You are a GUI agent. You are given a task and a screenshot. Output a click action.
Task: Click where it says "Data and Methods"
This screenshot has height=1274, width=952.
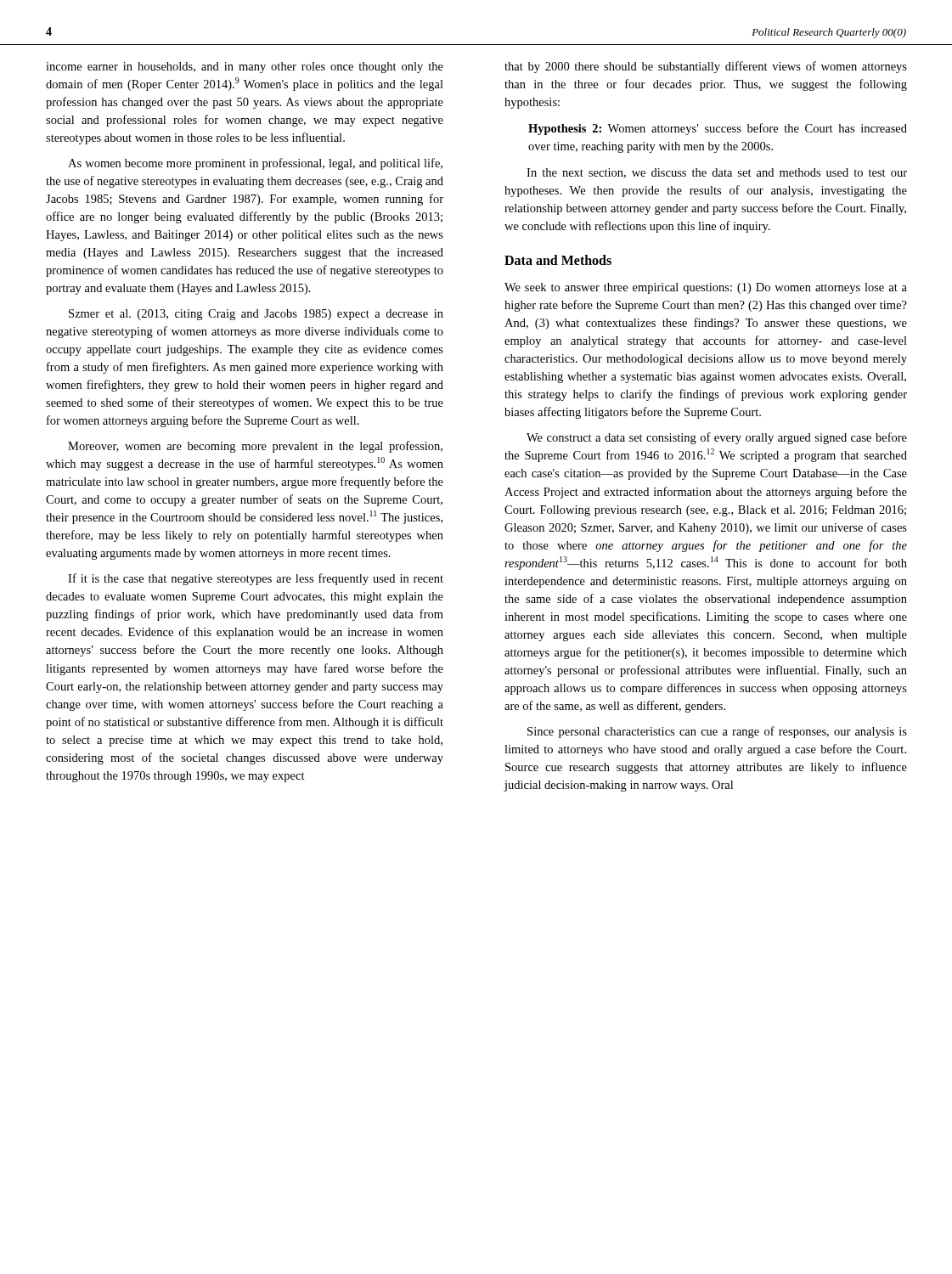tap(558, 260)
